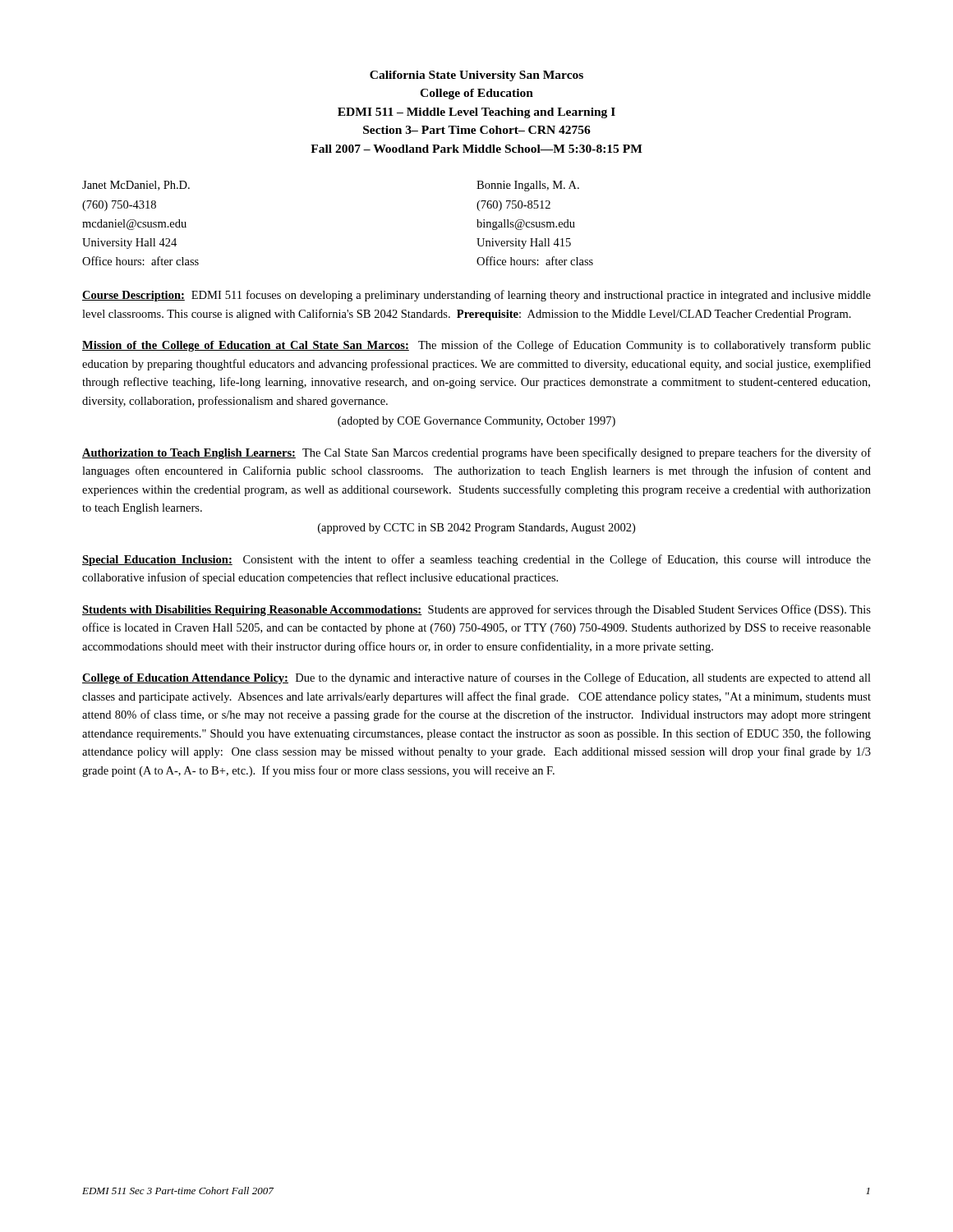
Task: Locate the text starting "College of Education Attendance Policy: Due to the"
Action: (x=476, y=724)
